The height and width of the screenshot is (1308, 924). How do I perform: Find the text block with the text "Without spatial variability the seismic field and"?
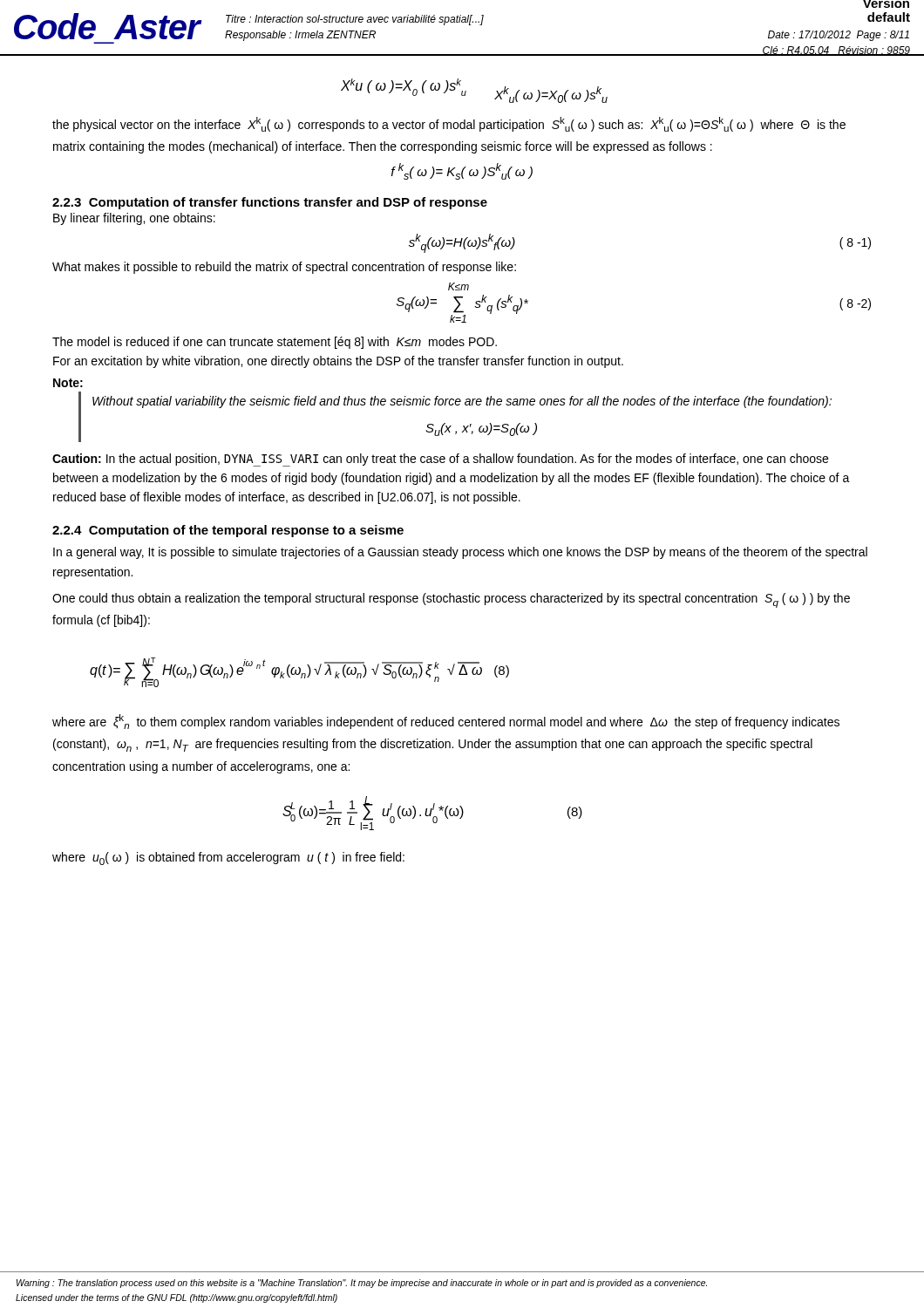click(482, 418)
